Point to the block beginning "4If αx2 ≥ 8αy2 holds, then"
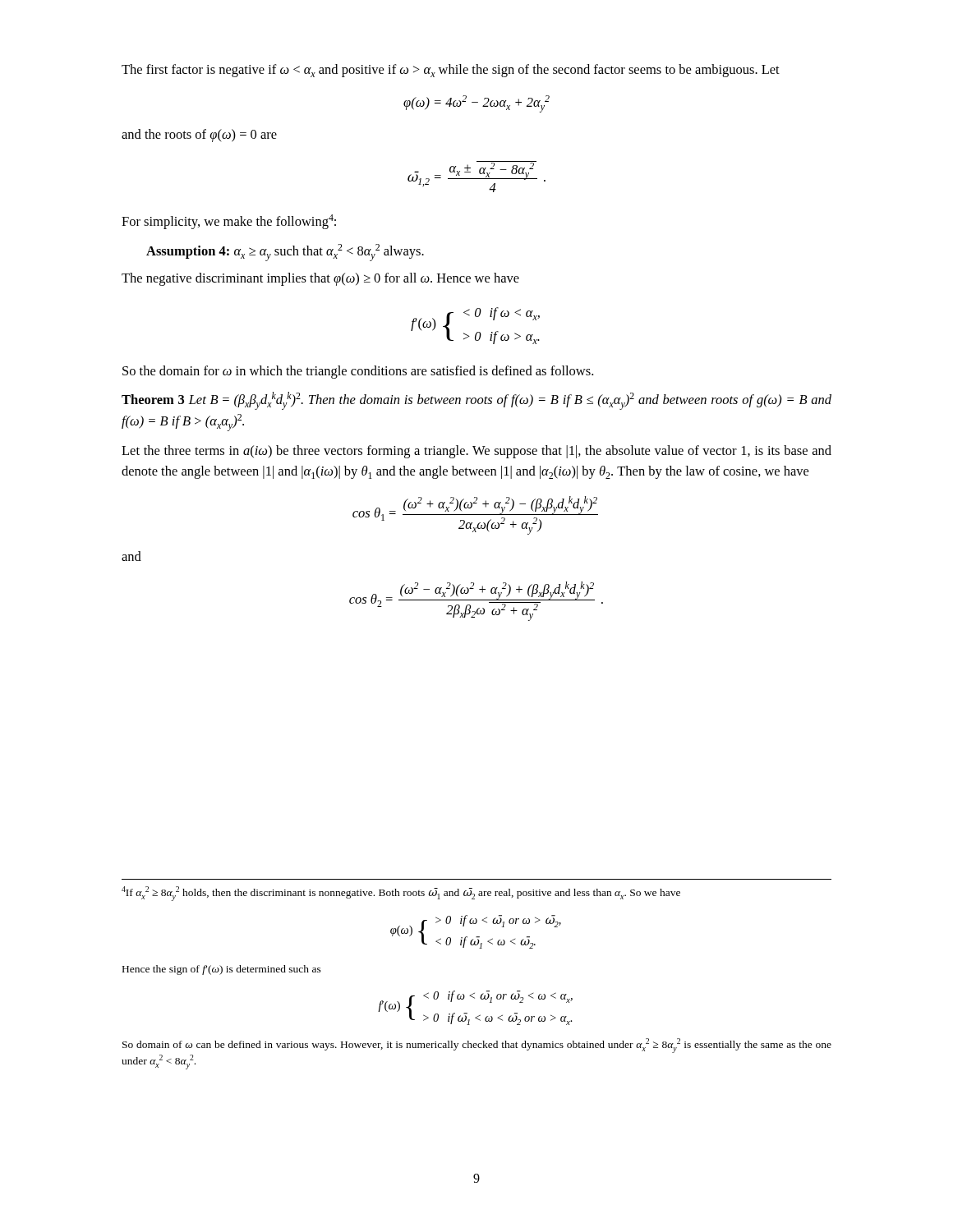This screenshot has height=1232, width=953. pyautogui.click(x=401, y=893)
